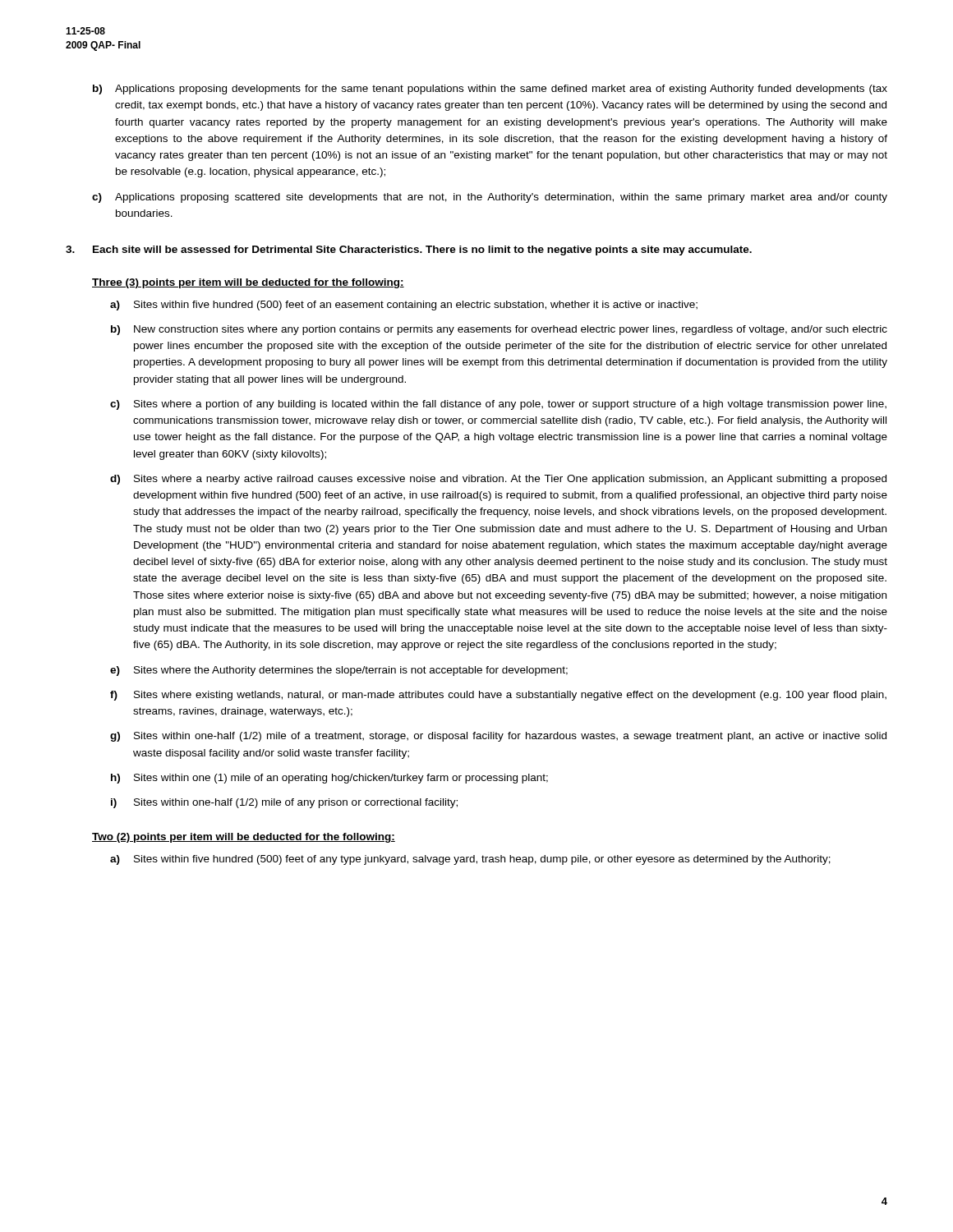The height and width of the screenshot is (1232, 953).
Task: Click on the list item with the text "c) Applications proposing scattered site developments that"
Action: 490,205
